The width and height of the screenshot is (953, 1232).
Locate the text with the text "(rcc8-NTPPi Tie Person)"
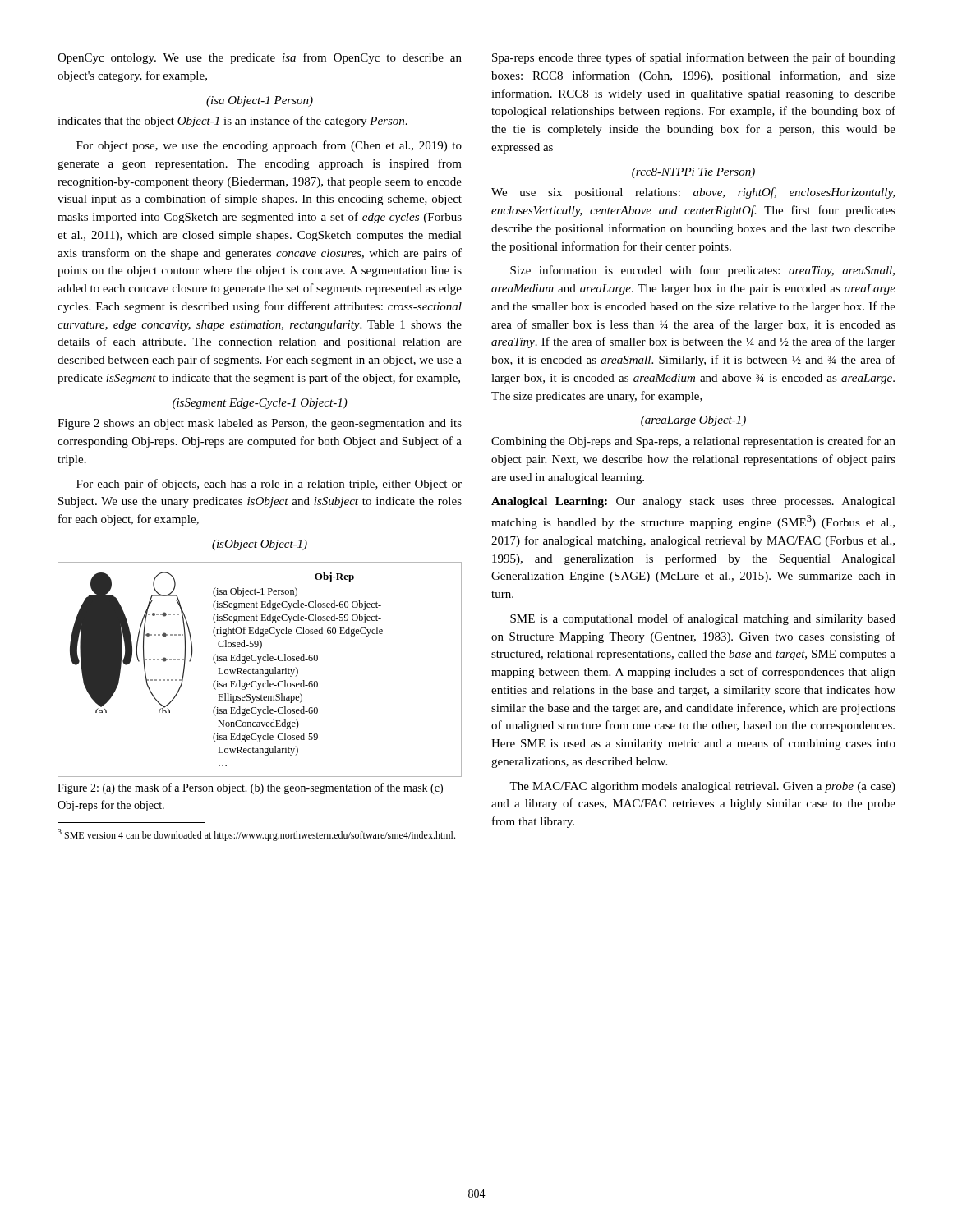tap(693, 172)
